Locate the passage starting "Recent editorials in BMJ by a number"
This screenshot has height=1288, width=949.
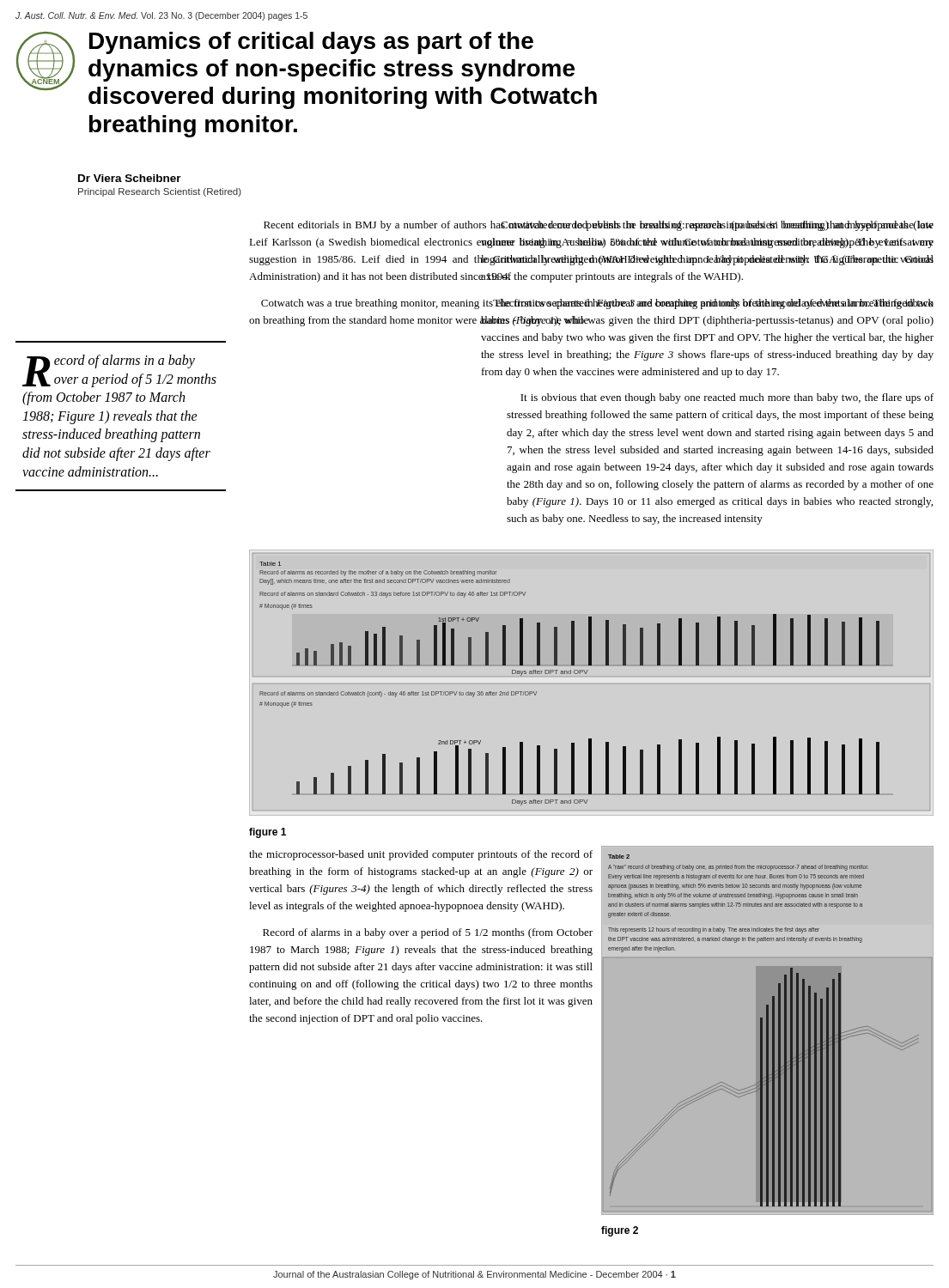tap(591, 250)
